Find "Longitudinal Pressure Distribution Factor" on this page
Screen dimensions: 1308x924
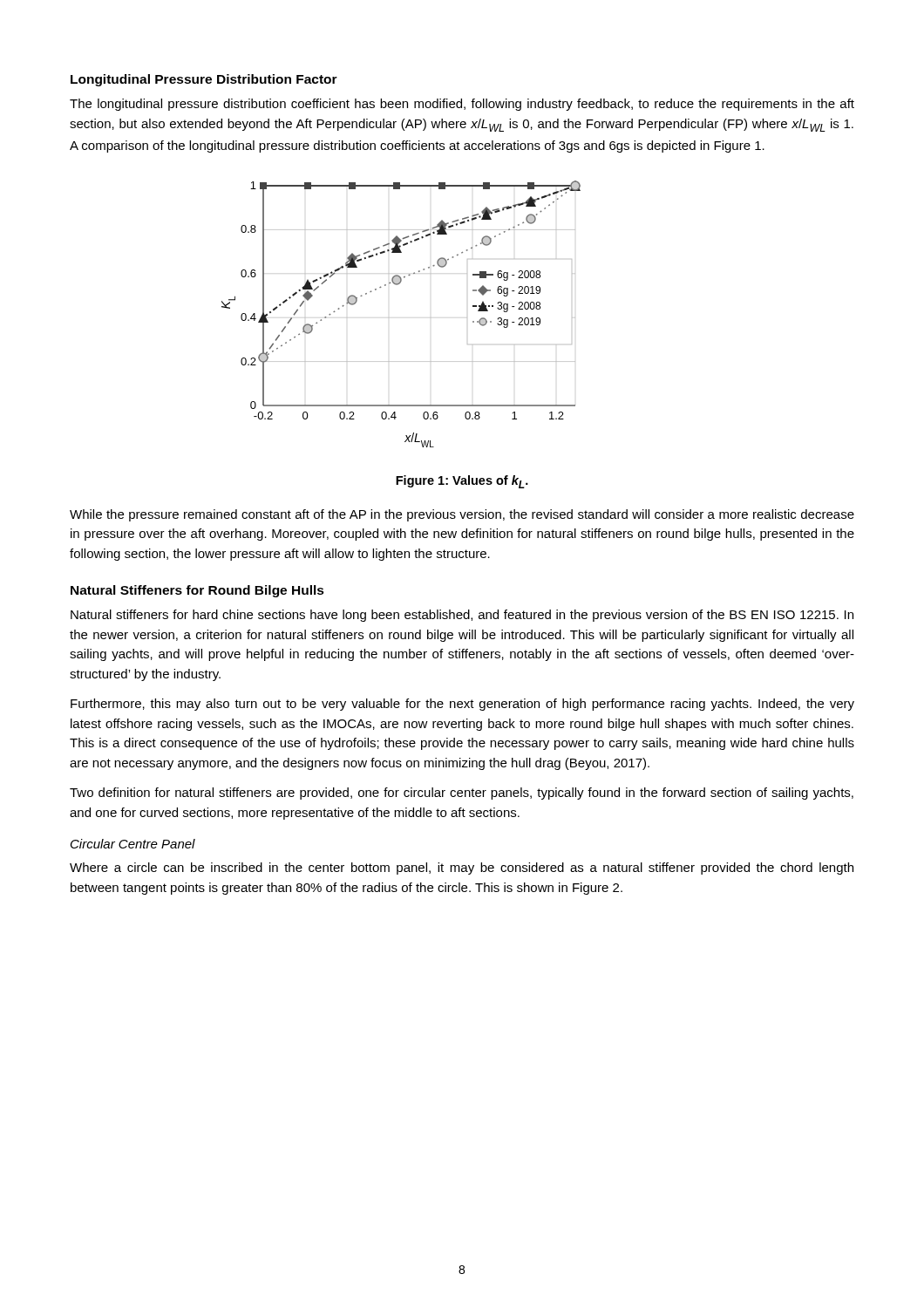click(203, 79)
